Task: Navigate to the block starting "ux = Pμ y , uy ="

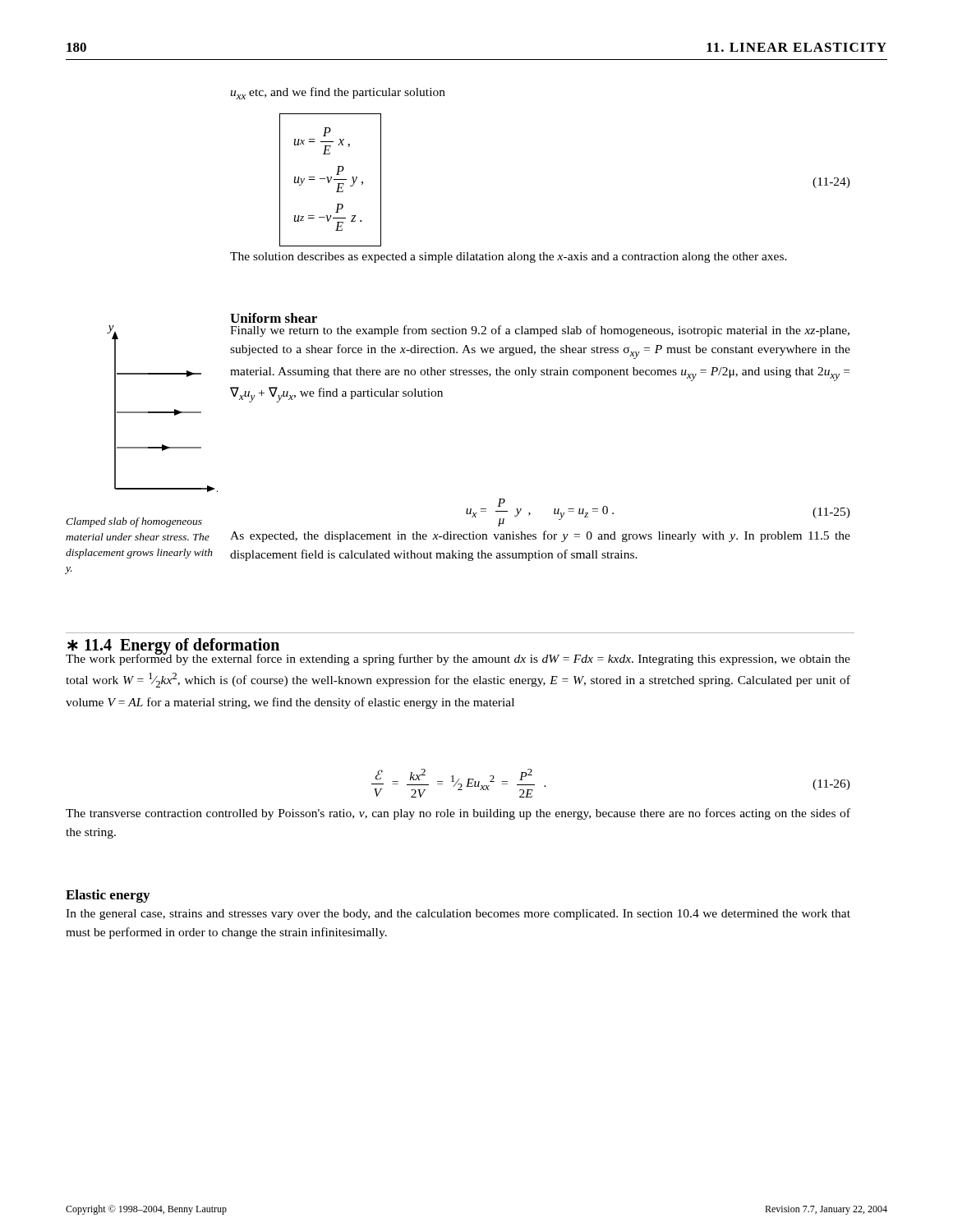Action: (x=558, y=512)
